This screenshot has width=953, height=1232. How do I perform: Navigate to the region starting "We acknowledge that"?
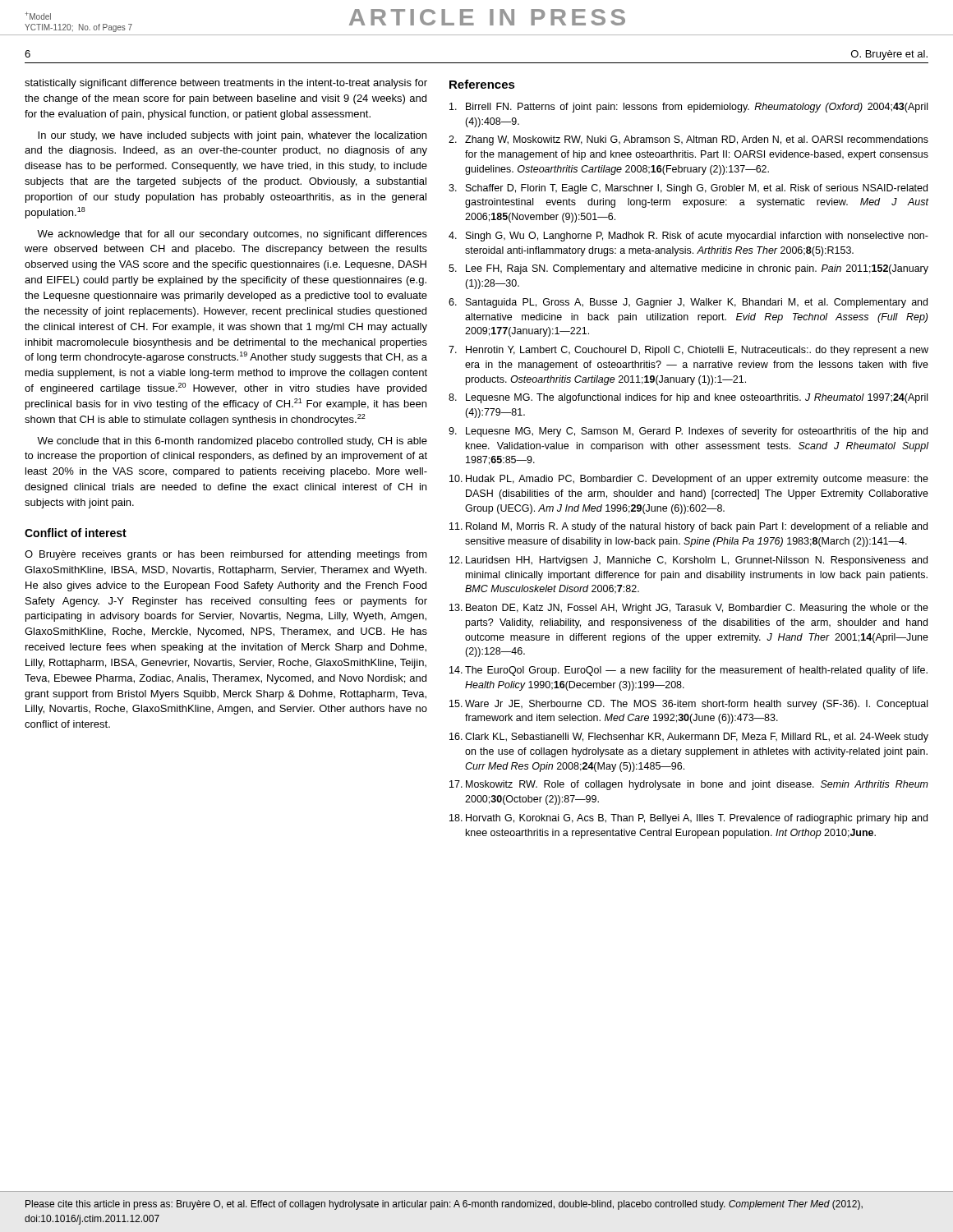pos(226,327)
